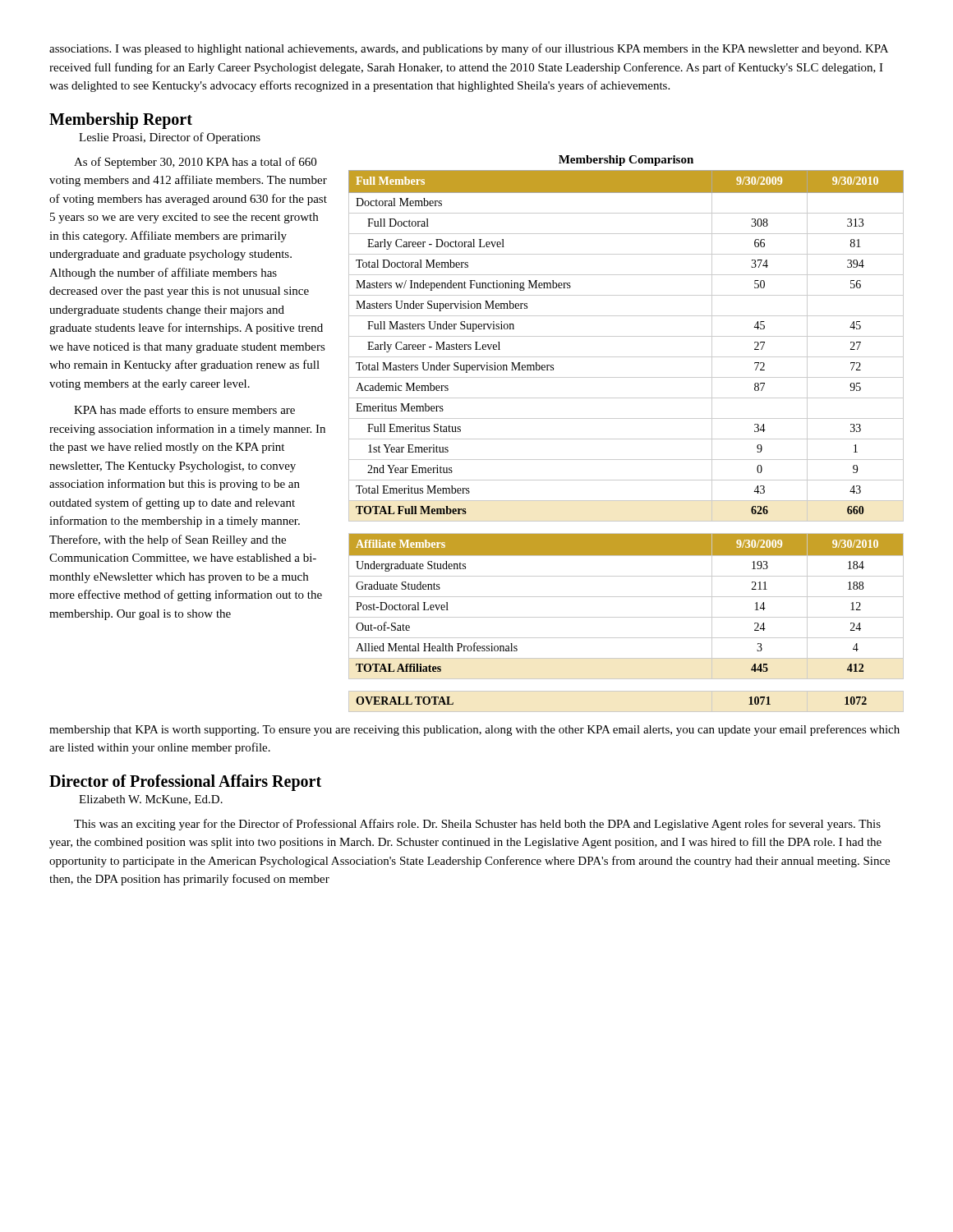Find a table
This screenshot has height=1232, width=953.
[626, 432]
